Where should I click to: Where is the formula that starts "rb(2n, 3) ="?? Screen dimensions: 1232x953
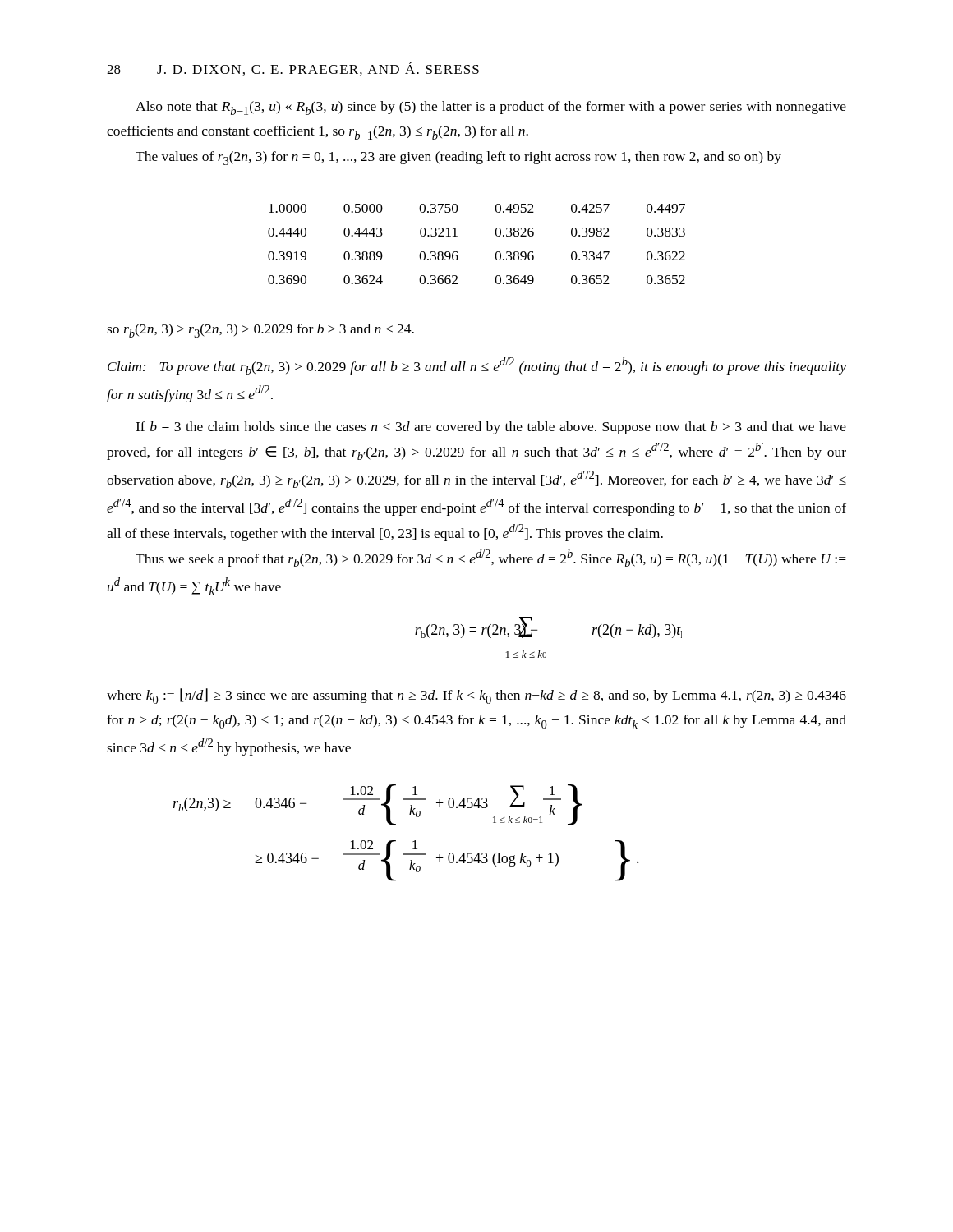[x=478, y=640]
